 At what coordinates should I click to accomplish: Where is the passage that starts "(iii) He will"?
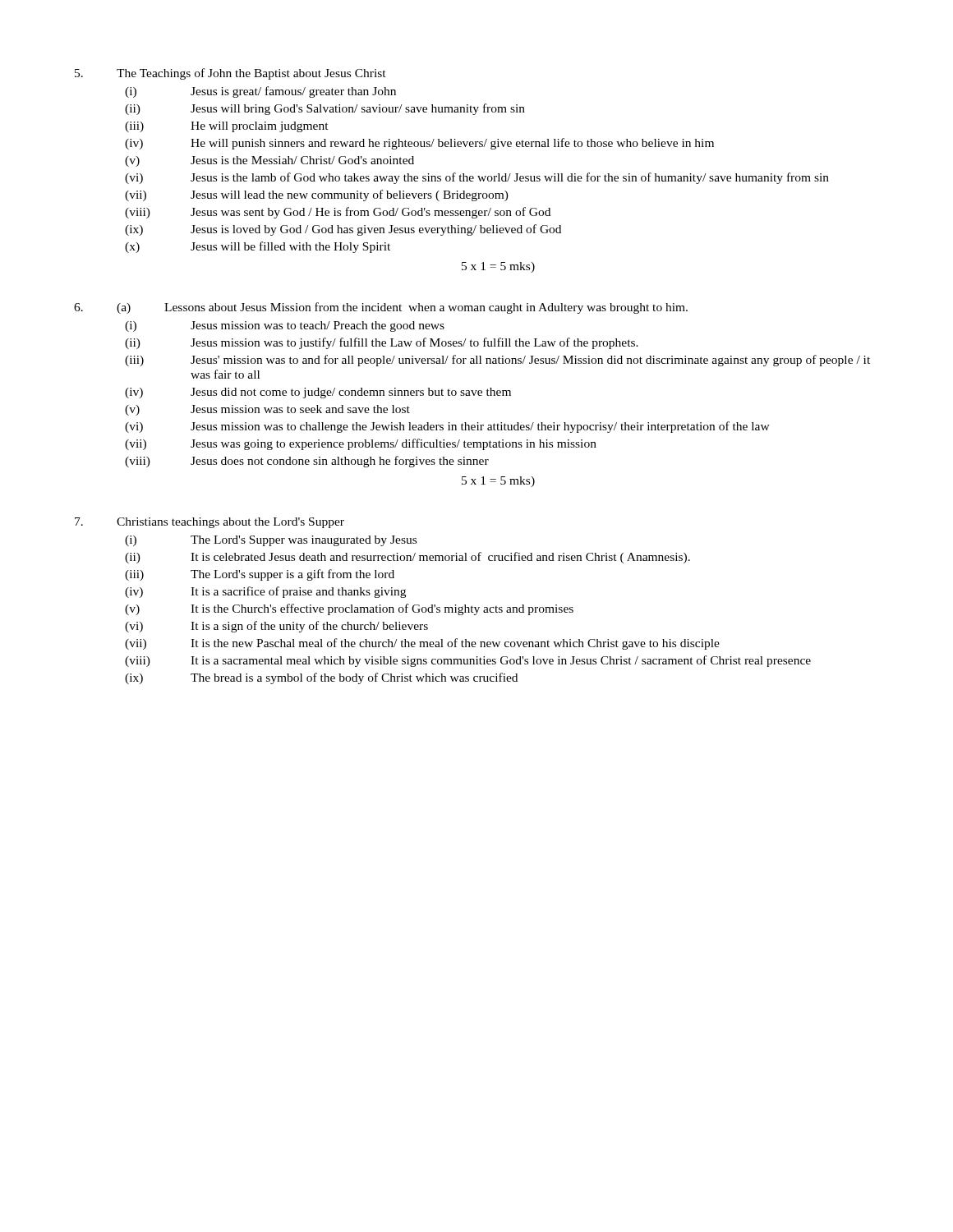coord(227,127)
